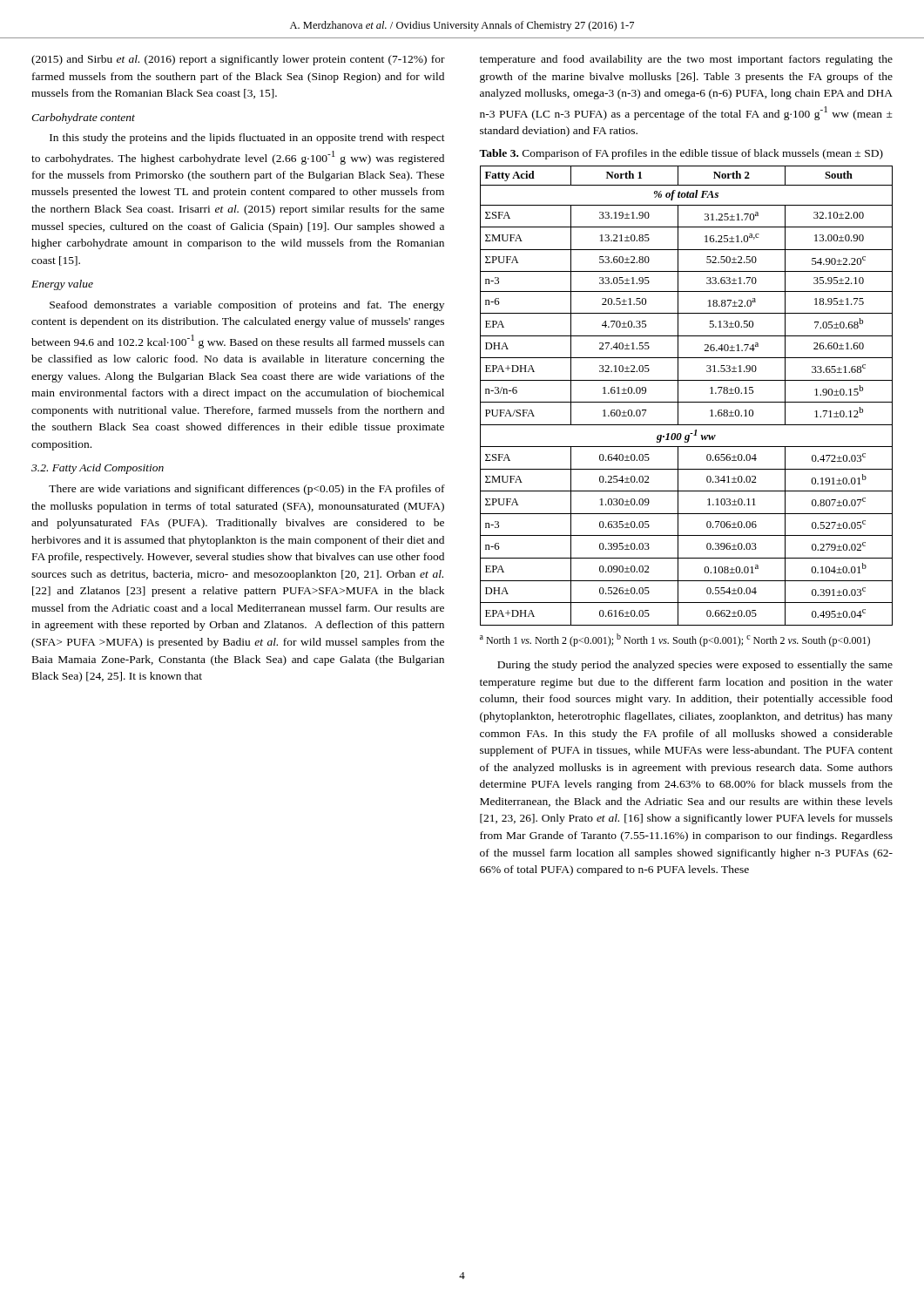
Task: Point to the passage starting "Table 3. Comparison of"
Action: tap(686, 154)
